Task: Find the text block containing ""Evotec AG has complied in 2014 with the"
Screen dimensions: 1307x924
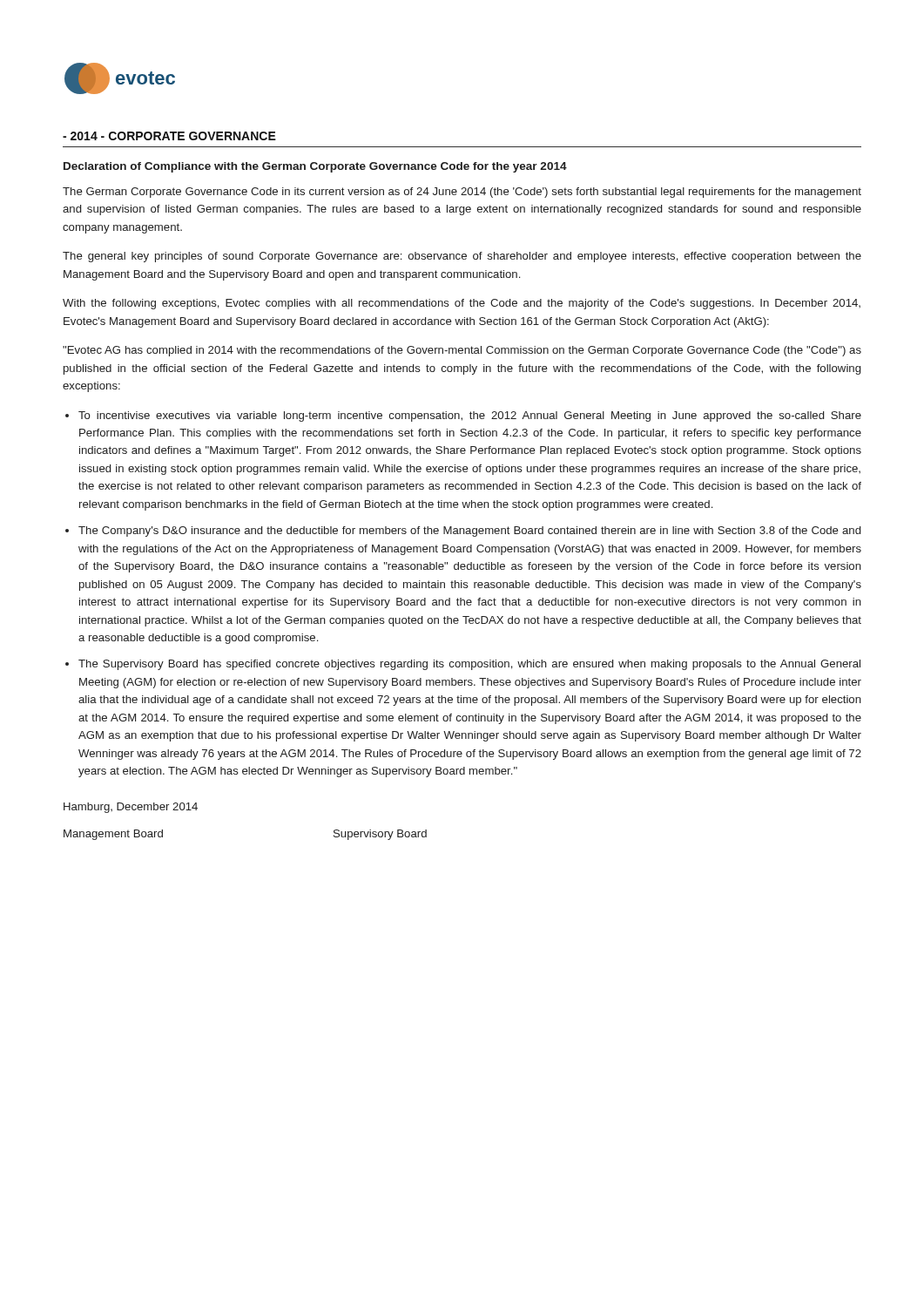Action: point(462,368)
